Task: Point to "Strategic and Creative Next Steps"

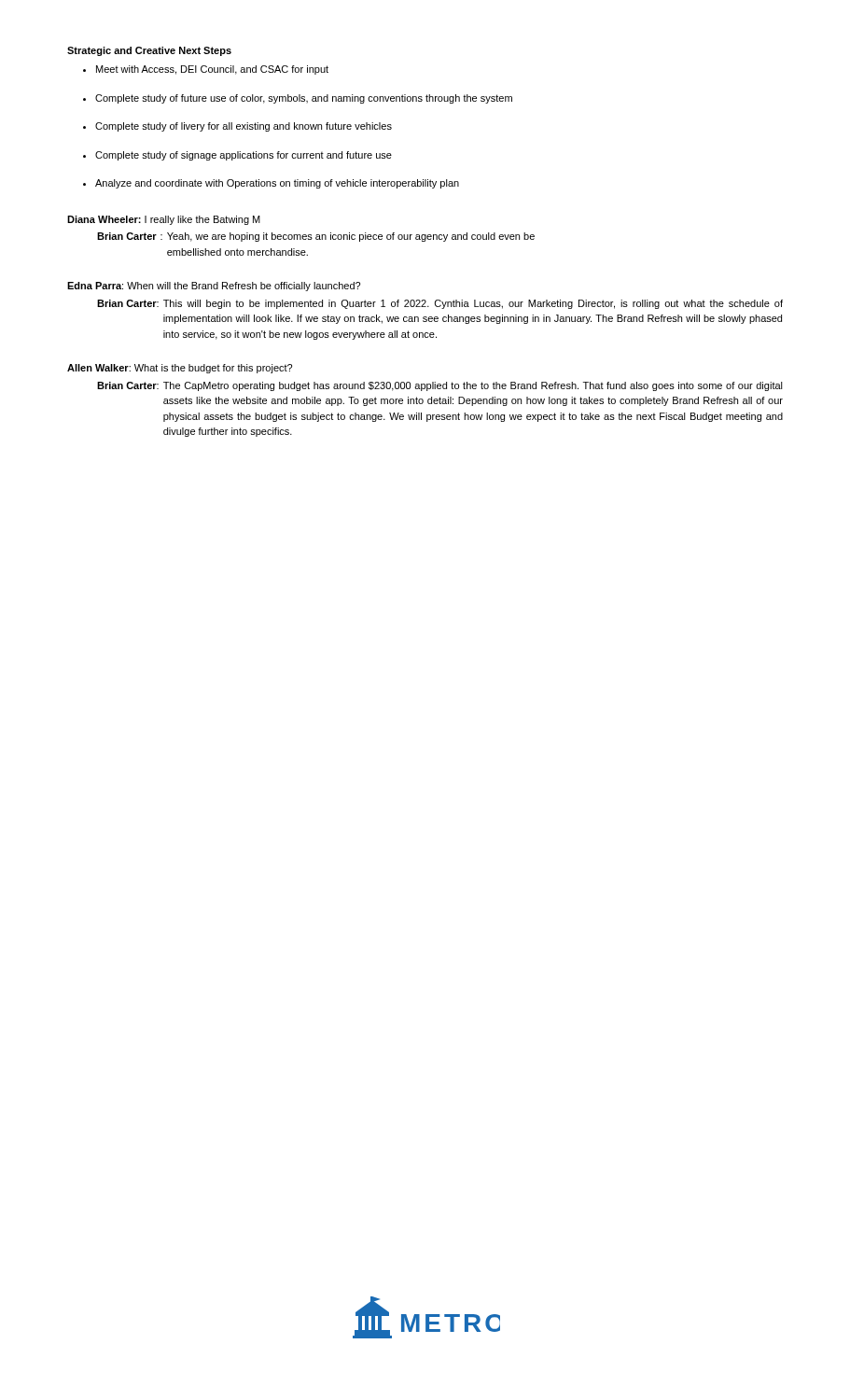Action: coord(149,50)
